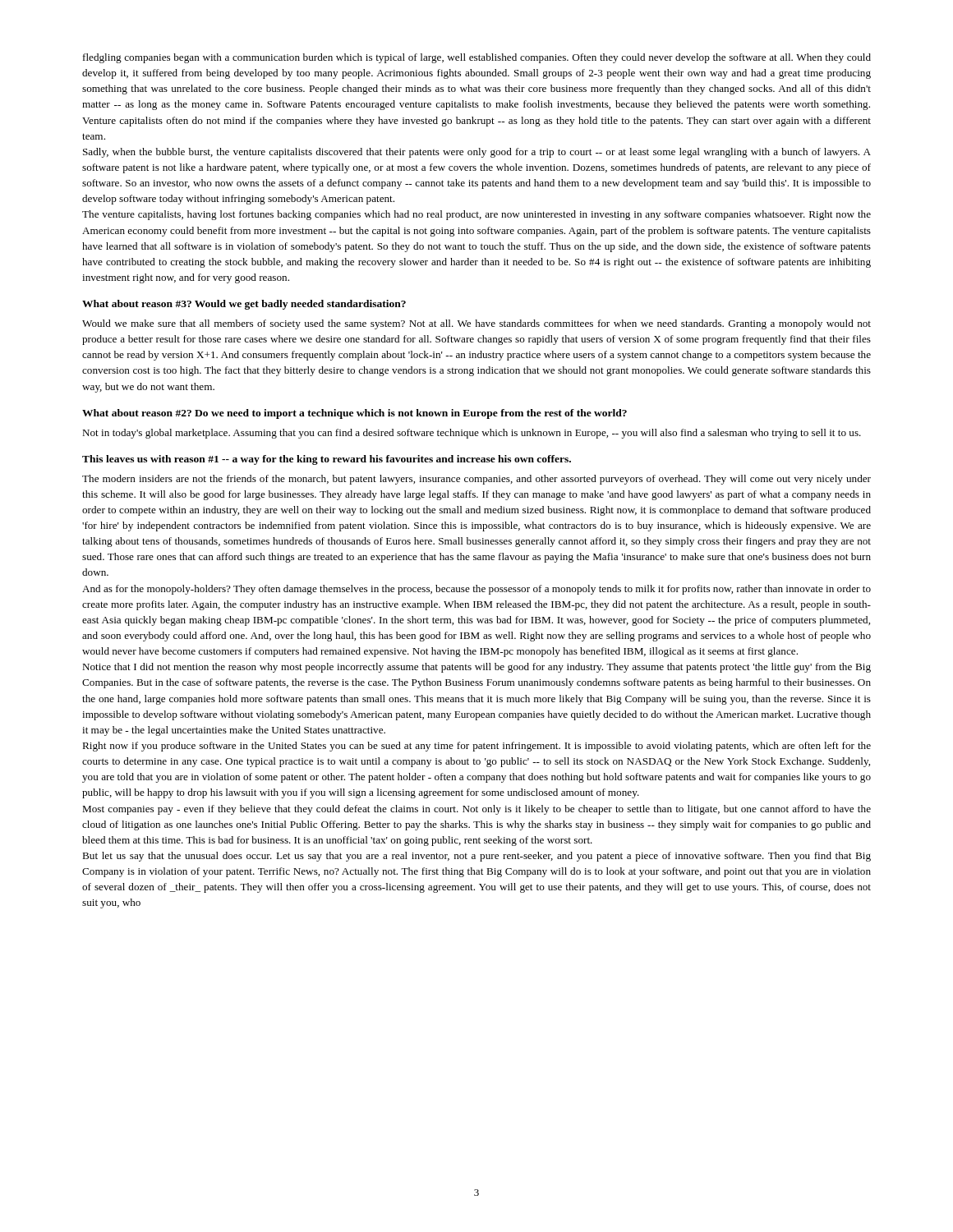
Task: Find the block starting "fledgling companies began with a communication burden"
Action: point(476,167)
